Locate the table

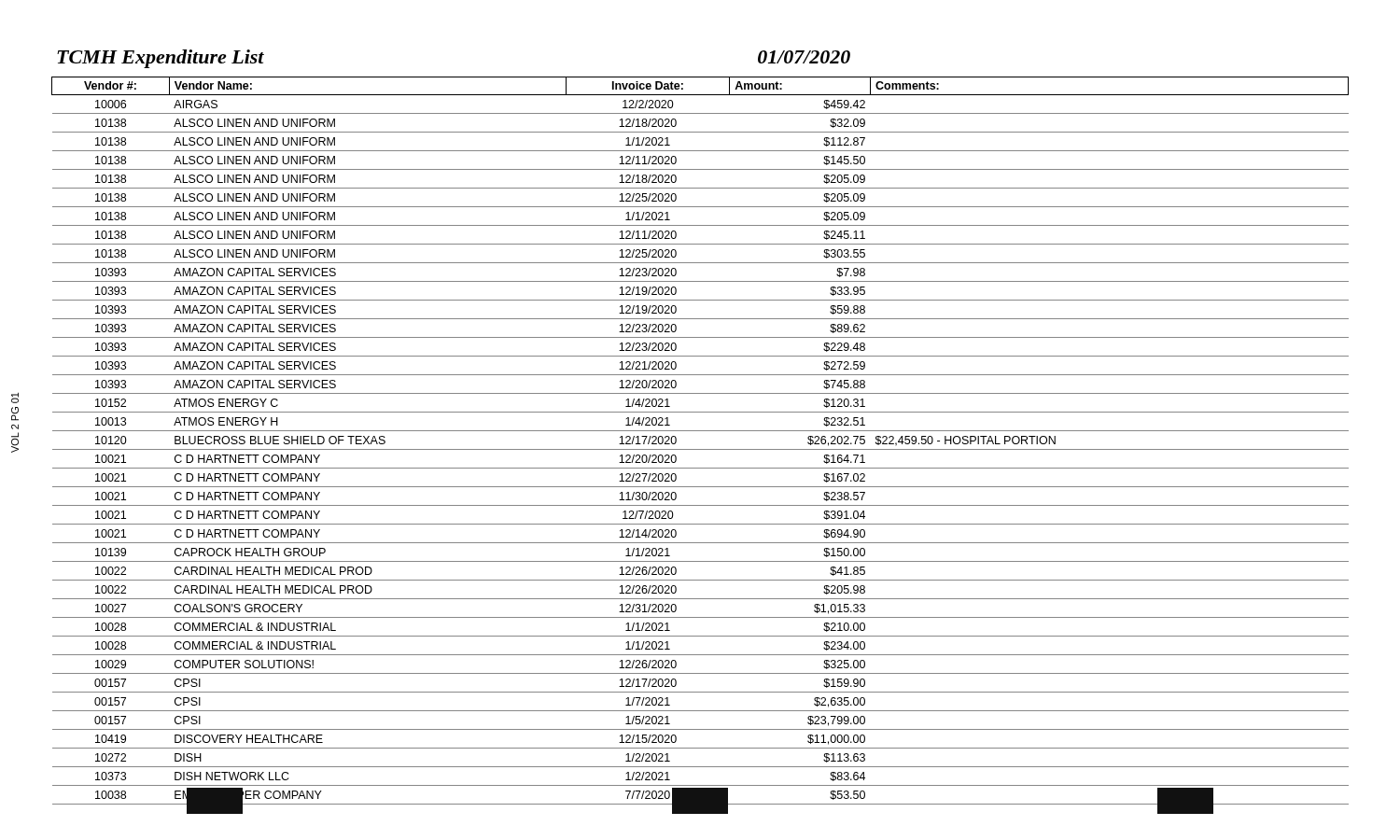(x=700, y=441)
